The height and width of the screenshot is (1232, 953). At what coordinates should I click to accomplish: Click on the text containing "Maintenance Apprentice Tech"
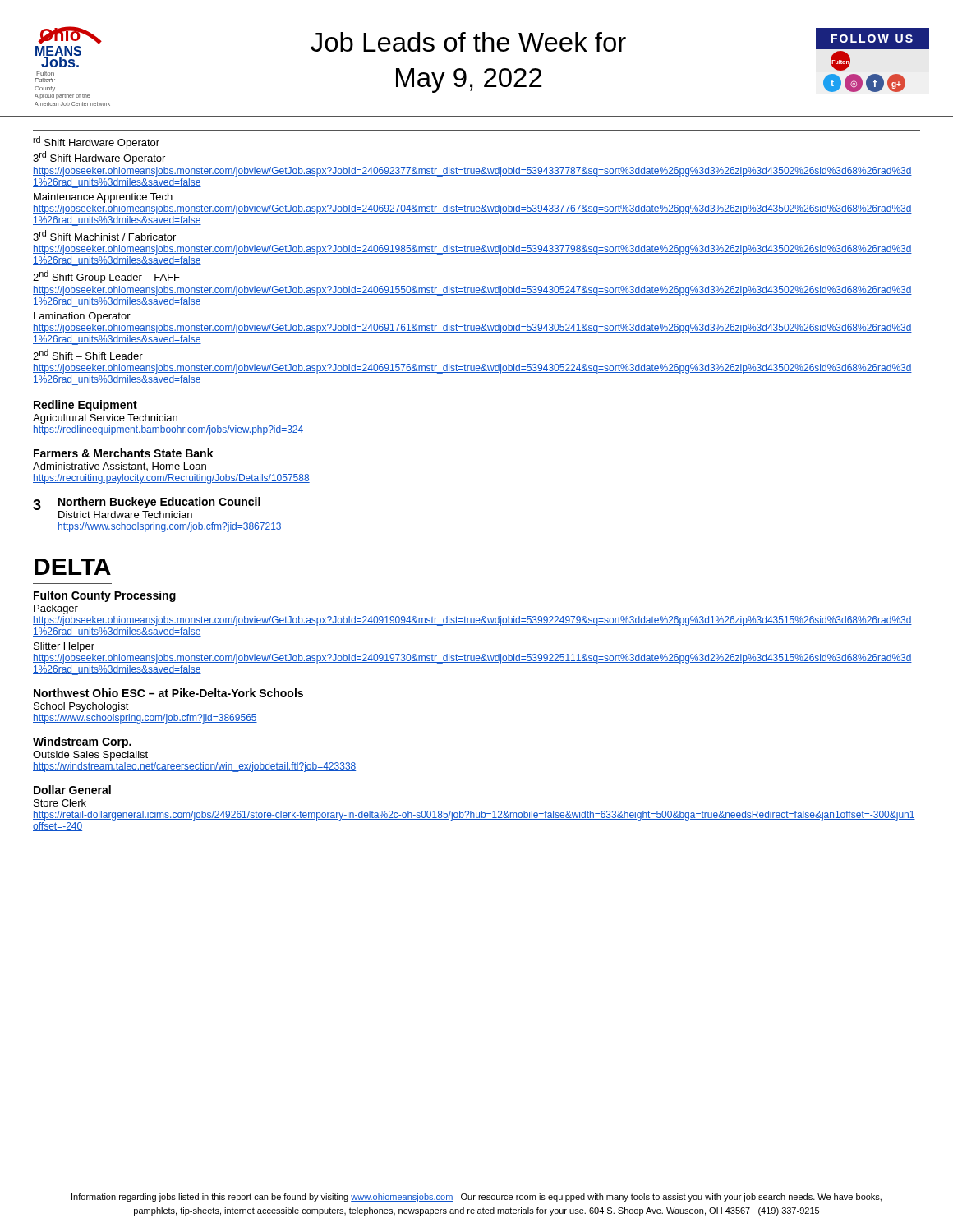pos(103,197)
